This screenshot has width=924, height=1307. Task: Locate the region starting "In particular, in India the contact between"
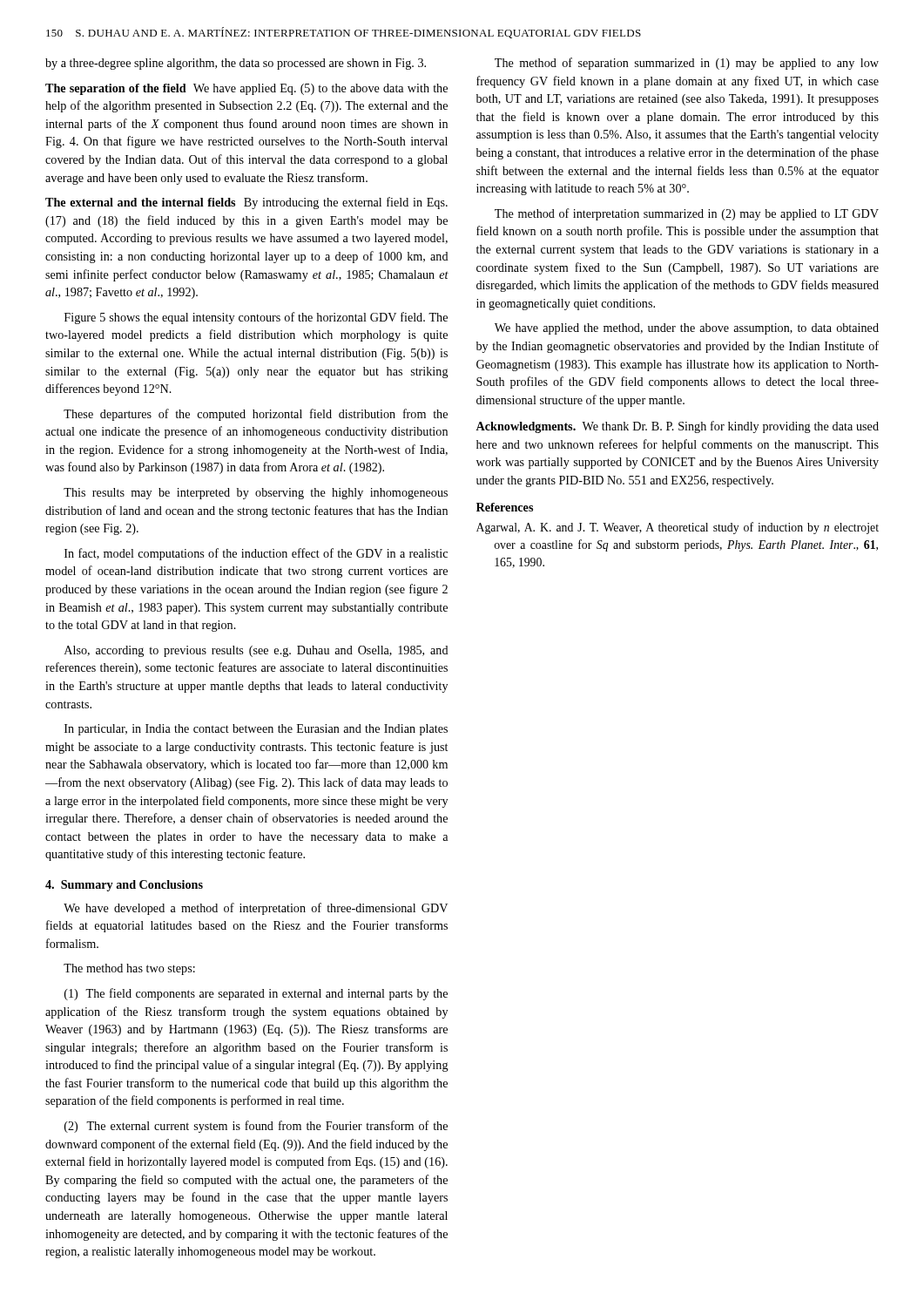(x=247, y=792)
